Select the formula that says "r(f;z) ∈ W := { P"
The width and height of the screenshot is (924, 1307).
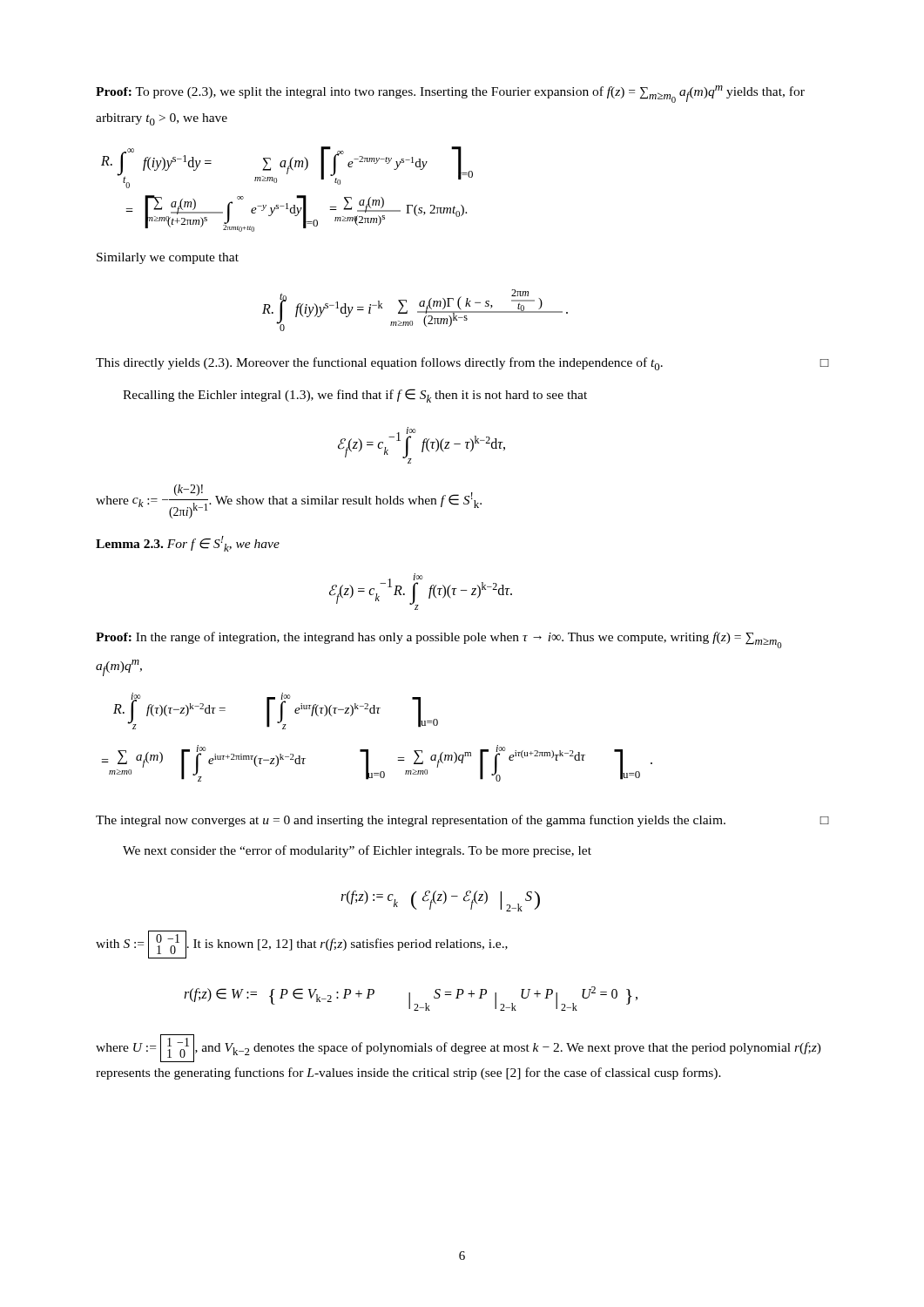(462, 996)
